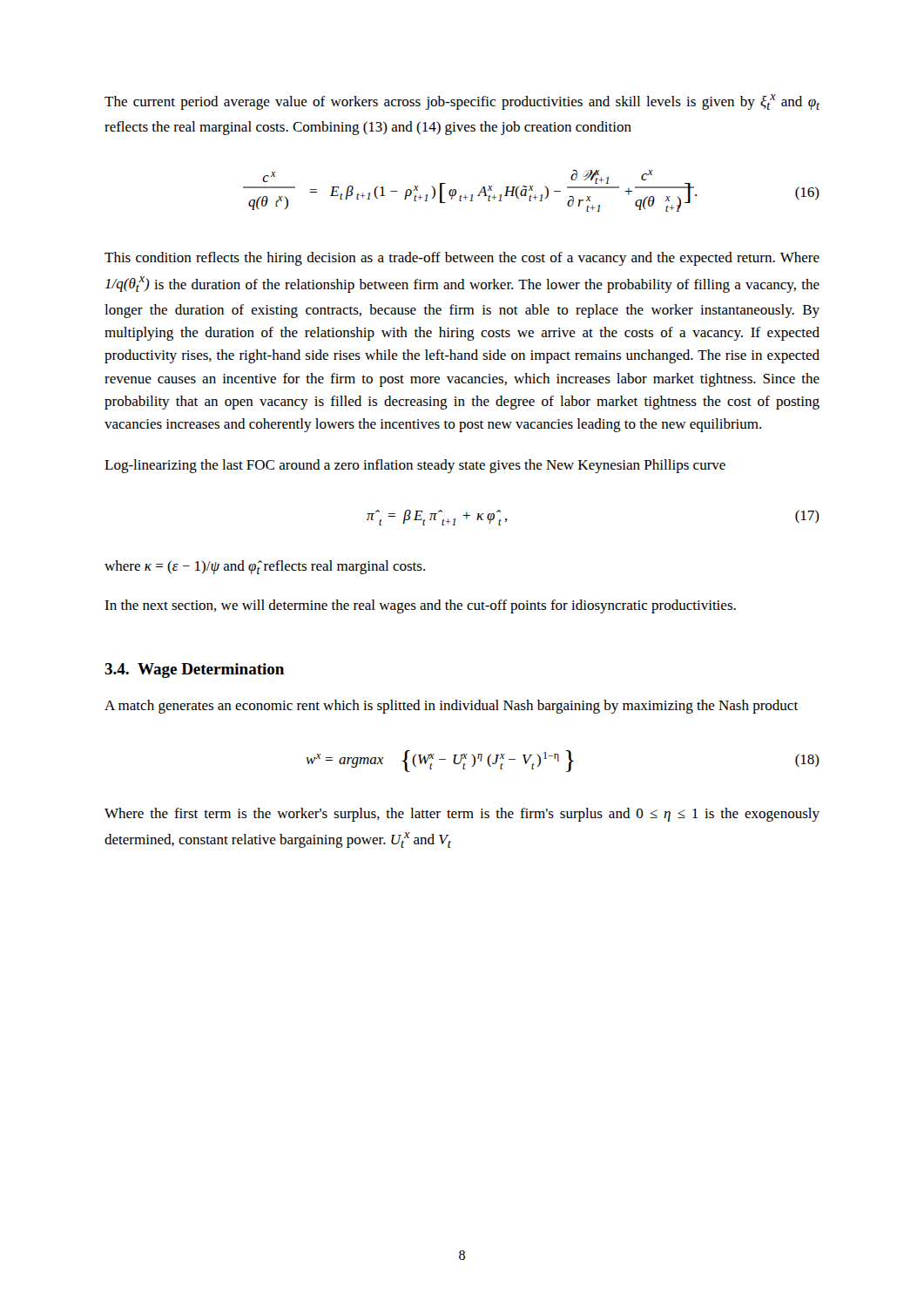Click on the text block with the text "This condition reflects the hiring"

coord(462,341)
